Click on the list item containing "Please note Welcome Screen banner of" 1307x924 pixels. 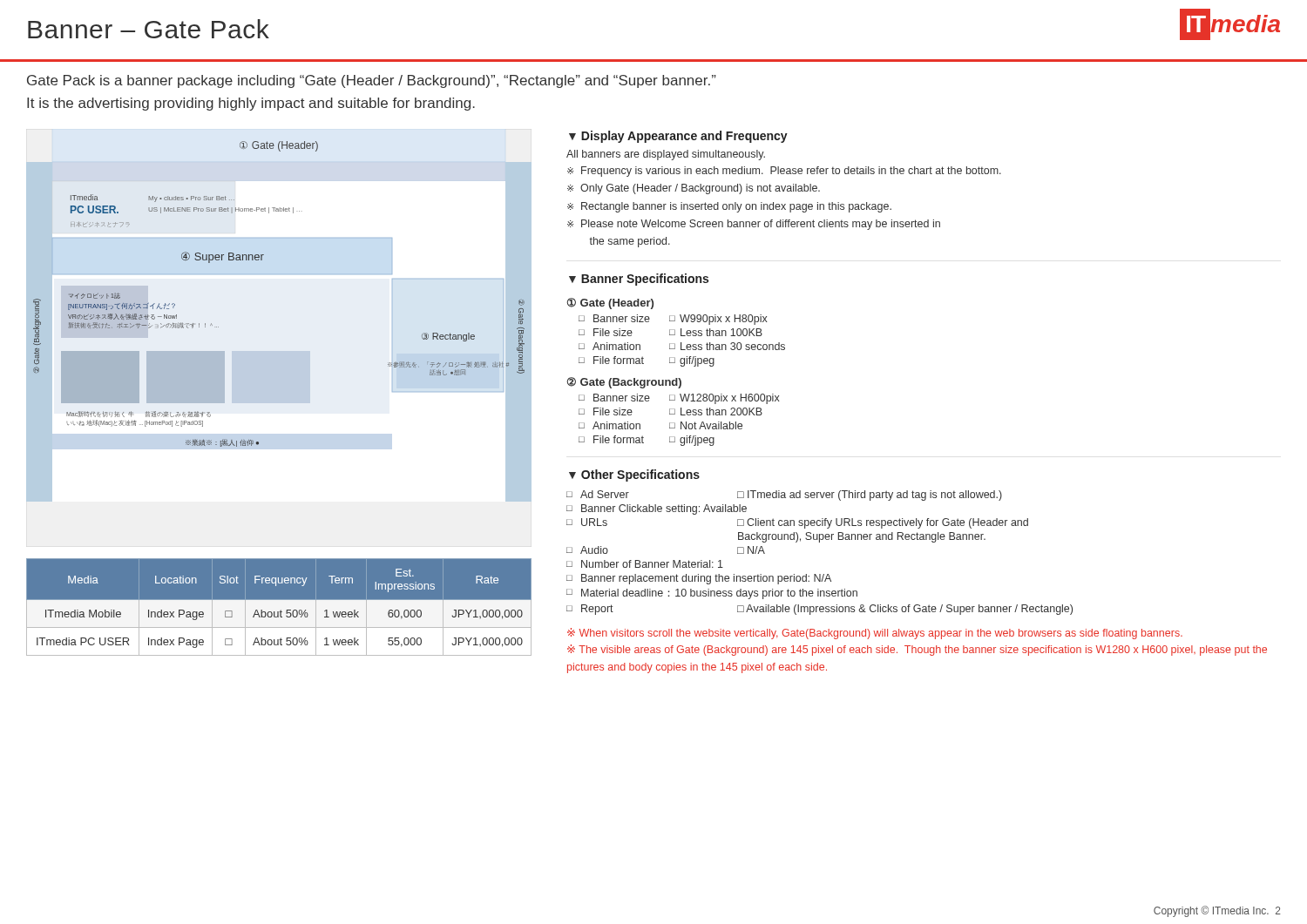761,232
